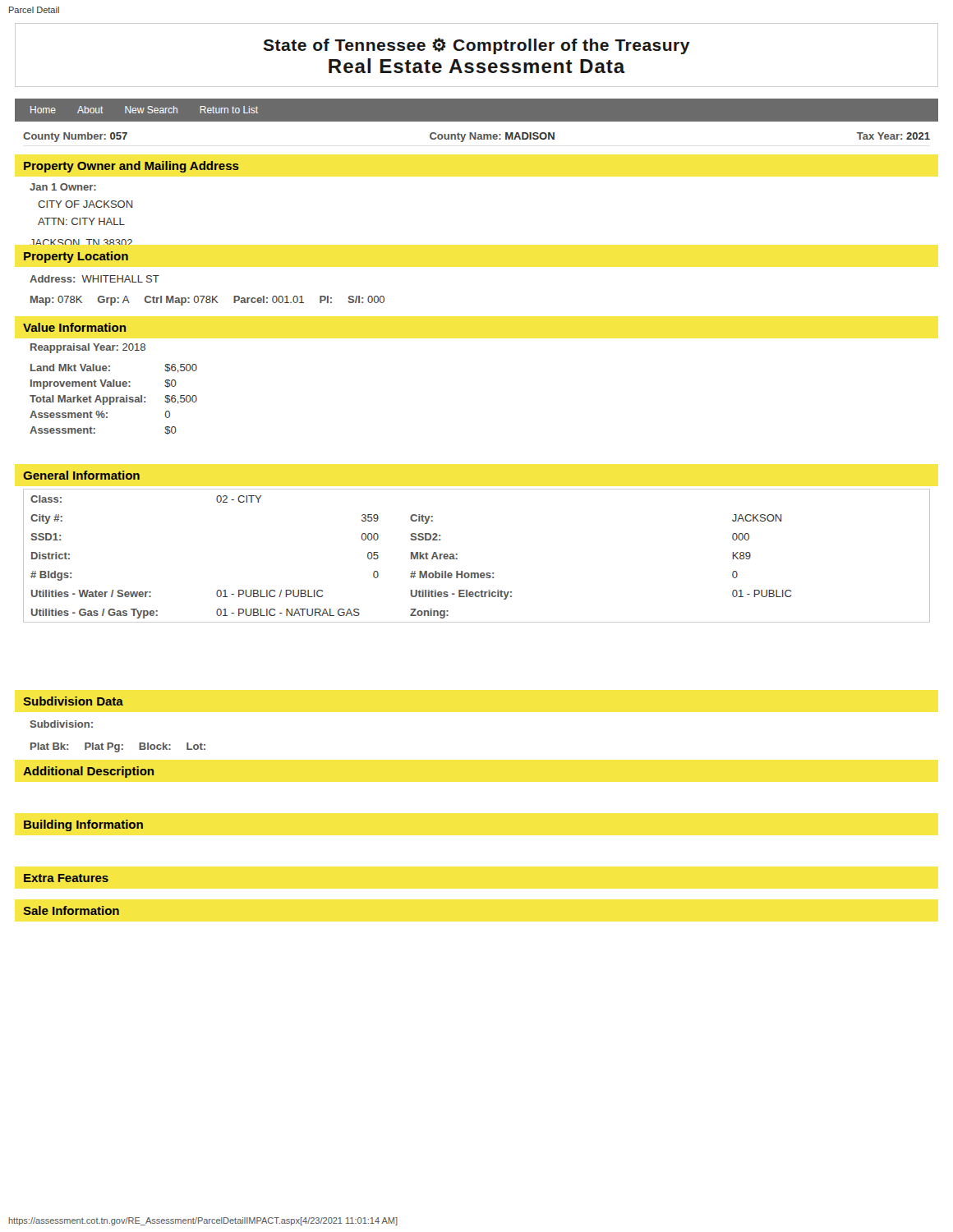This screenshot has width=953, height=1232.
Task: Find the table that mentions "Land Mkt Value:"
Action: click(480, 389)
